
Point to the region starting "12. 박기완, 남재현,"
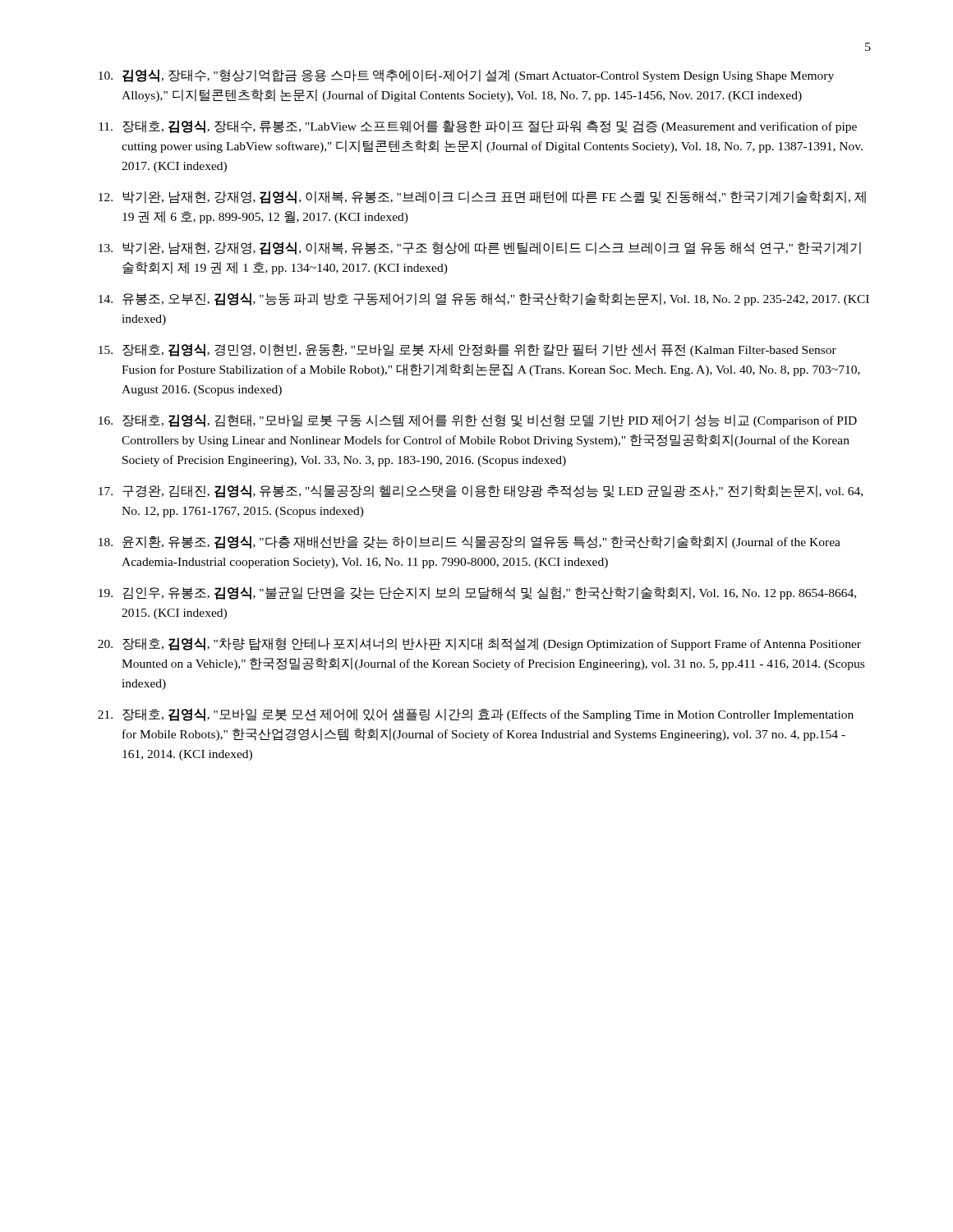[476, 207]
